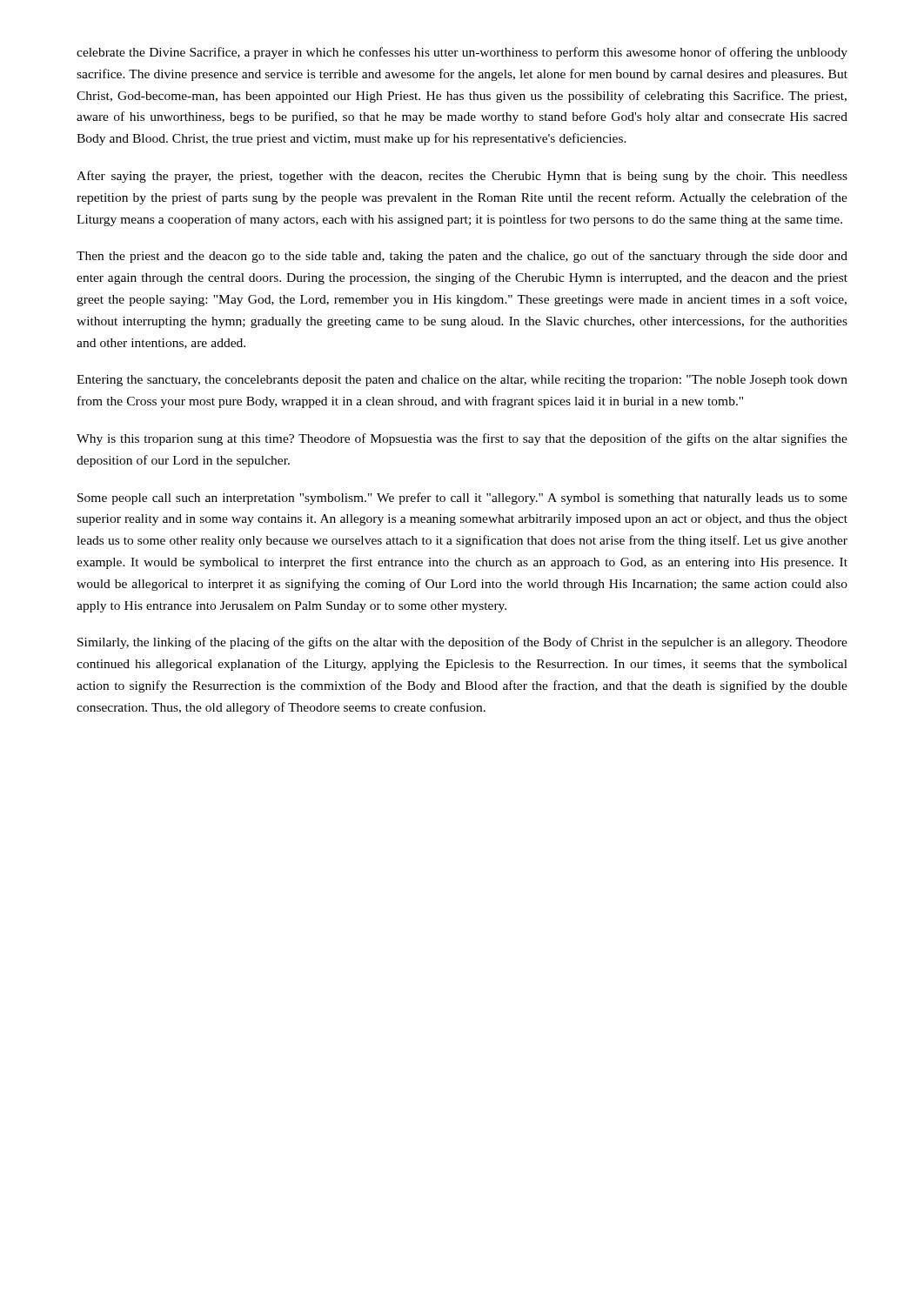Click on the text block starting "After saying the prayer,"
The width and height of the screenshot is (924, 1305).
(x=462, y=197)
